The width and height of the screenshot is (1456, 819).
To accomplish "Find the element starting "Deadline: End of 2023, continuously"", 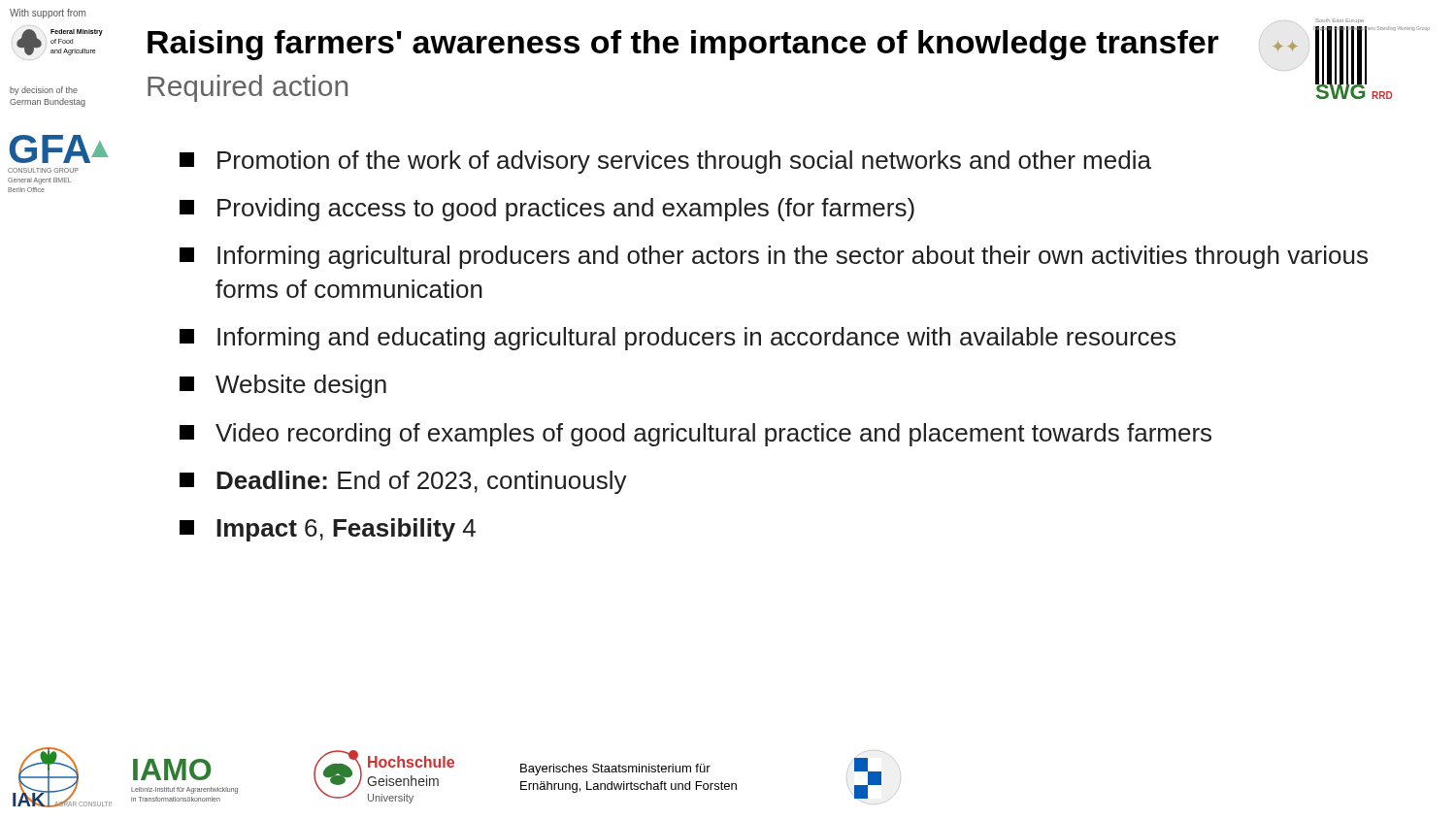I will tap(403, 481).
